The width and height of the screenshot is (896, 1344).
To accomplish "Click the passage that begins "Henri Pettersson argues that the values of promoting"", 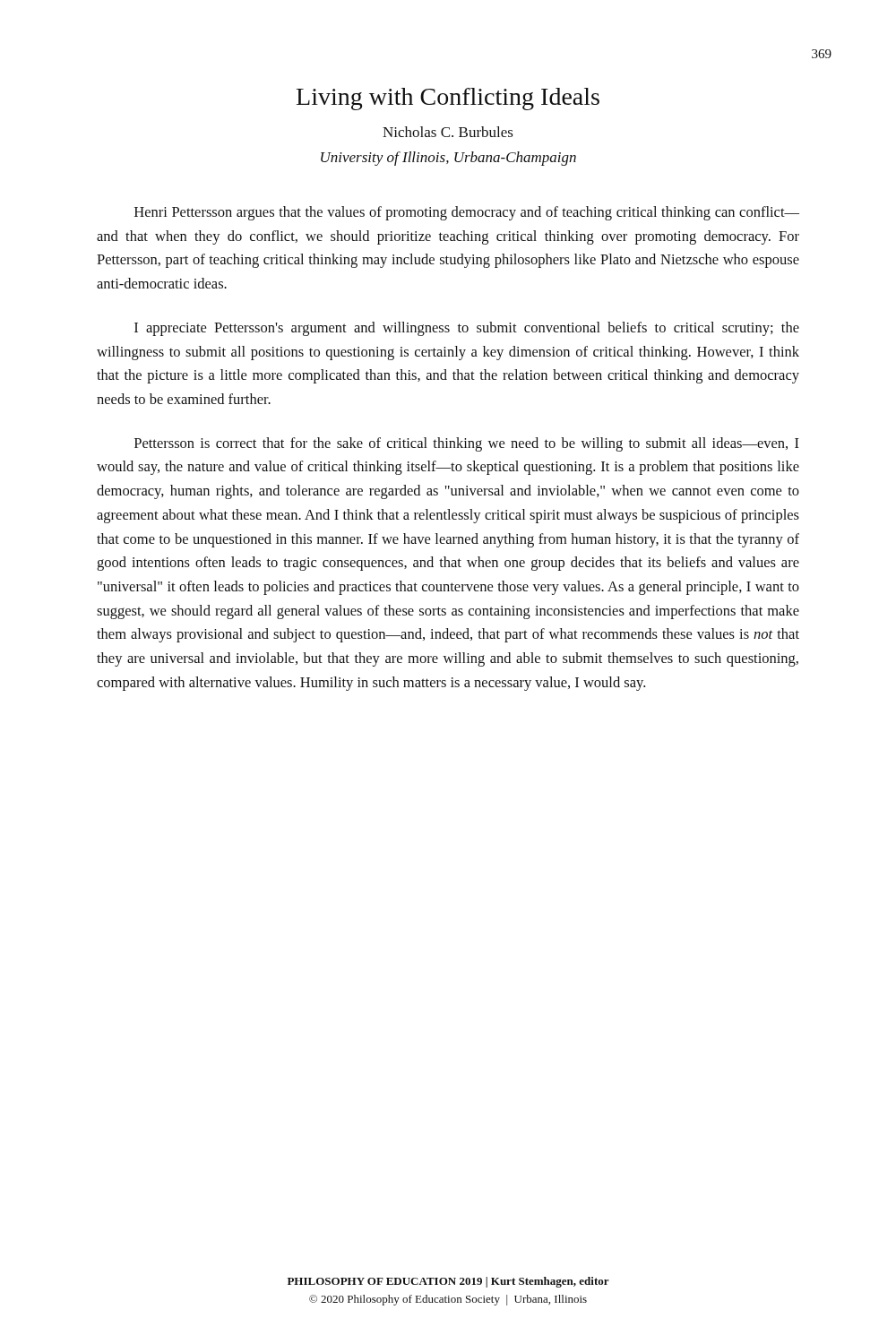I will pyautogui.click(x=448, y=248).
